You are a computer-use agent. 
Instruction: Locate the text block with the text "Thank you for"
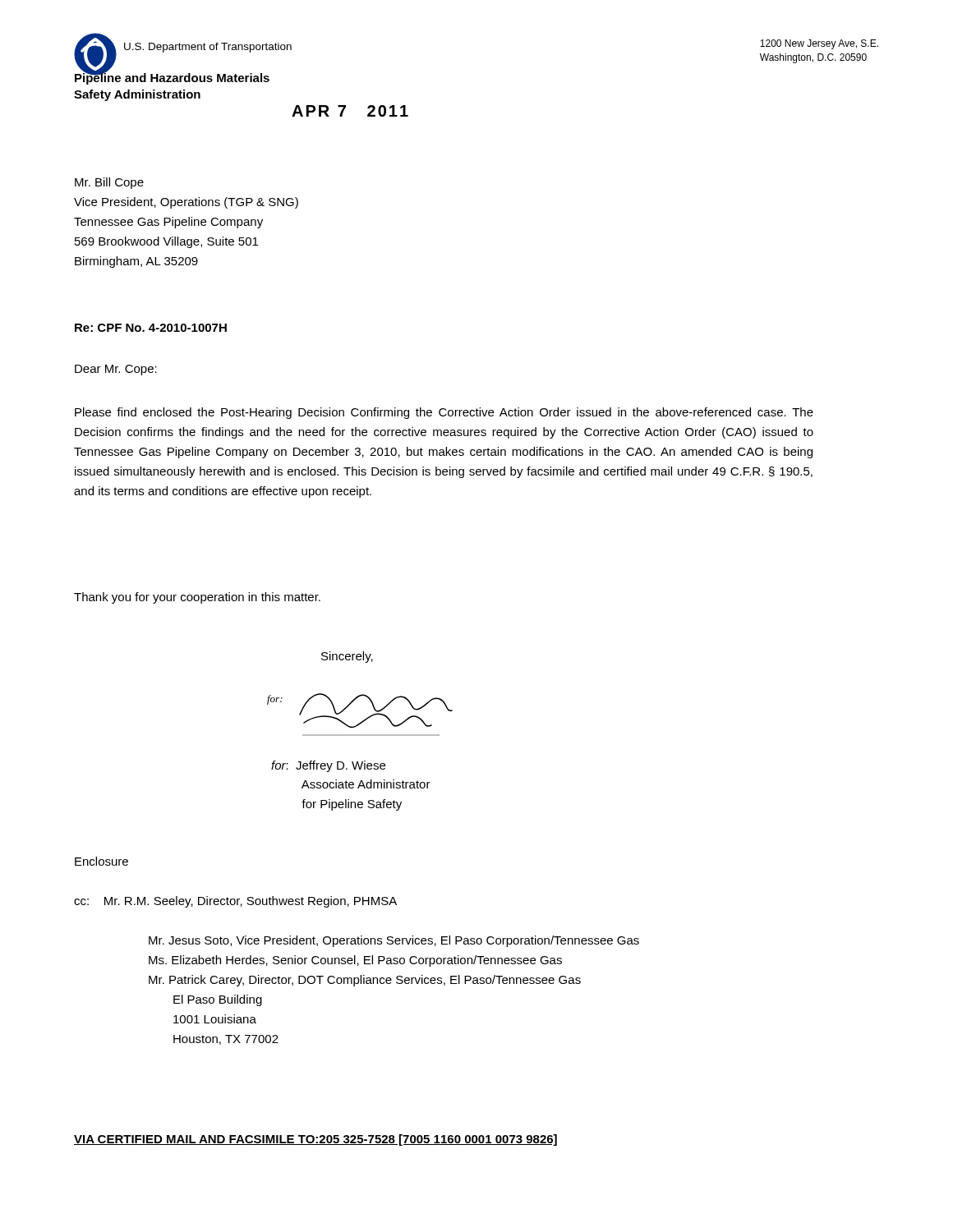click(x=198, y=597)
